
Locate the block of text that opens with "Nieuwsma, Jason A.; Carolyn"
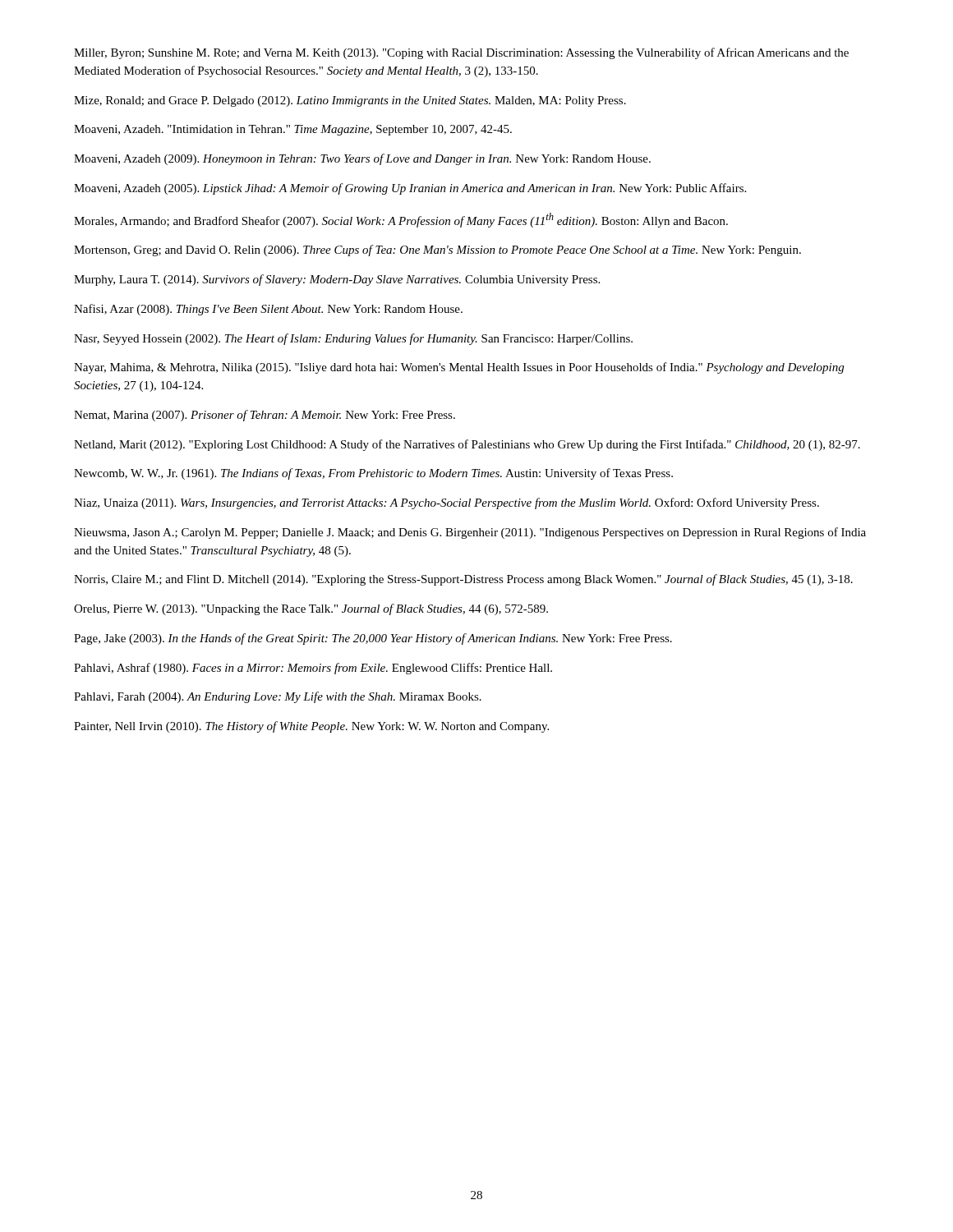pyautogui.click(x=470, y=541)
